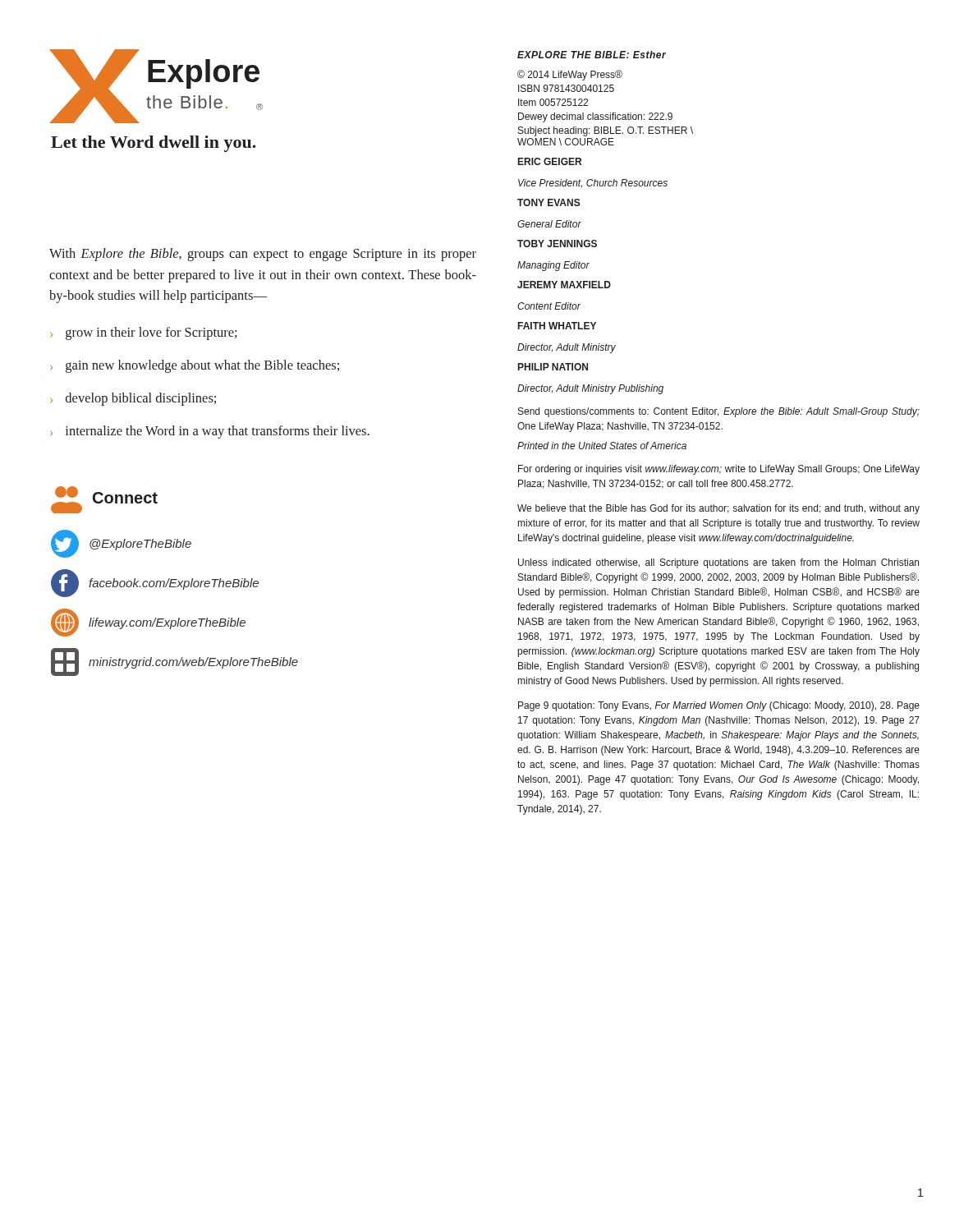Point to the block beginning "With Explore the Bible, groups can expect"
Image resolution: width=973 pixels, height=1232 pixels.
(x=263, y=274)
